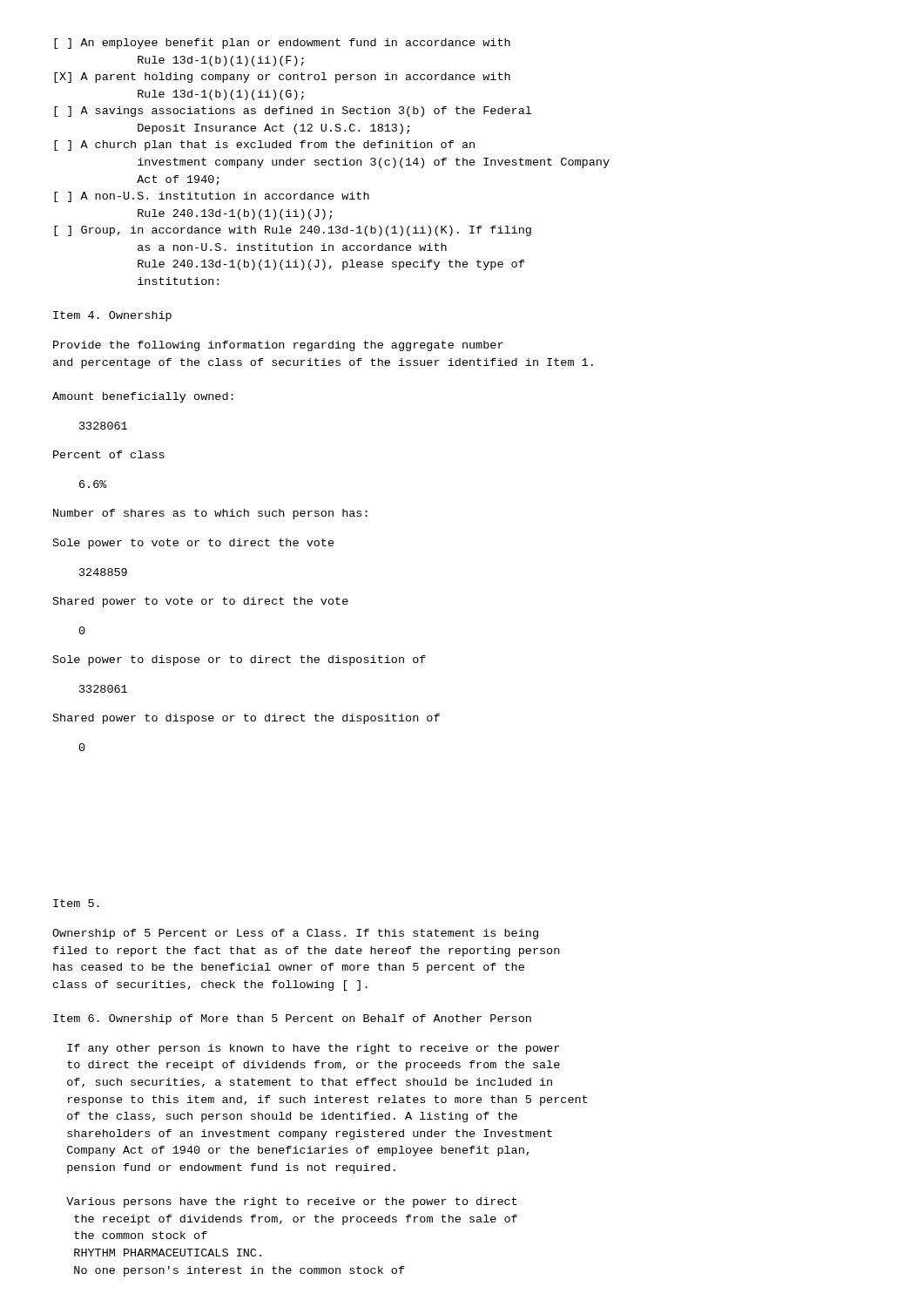The height and width of the screenshot is (1307, 924).
Task: Click the passage that begins "[X] A parent holding company or"
Action: tap(282, 86)
